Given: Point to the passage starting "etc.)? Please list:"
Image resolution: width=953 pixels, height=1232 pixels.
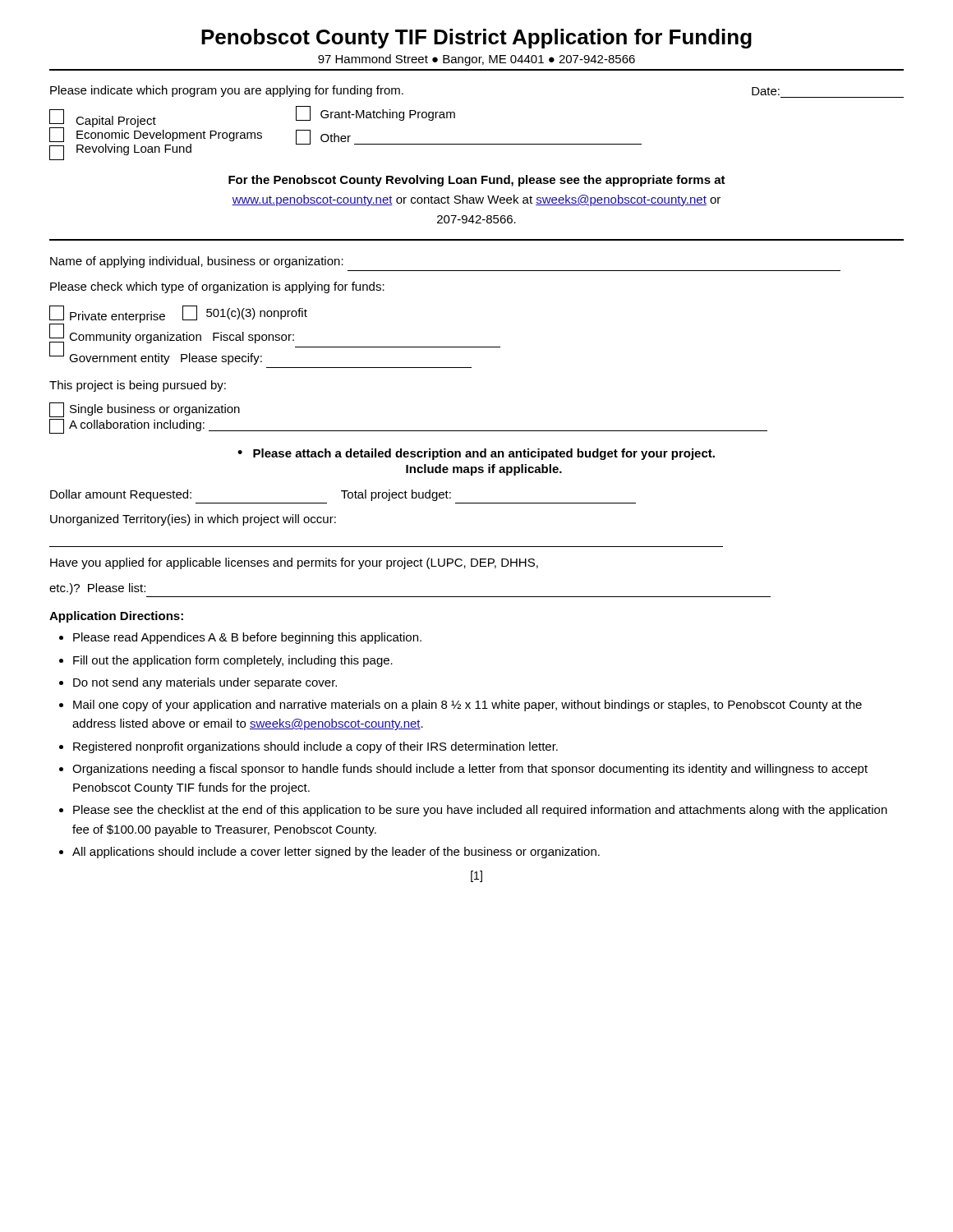Looking at the screenshot, I should pos(410,589).
